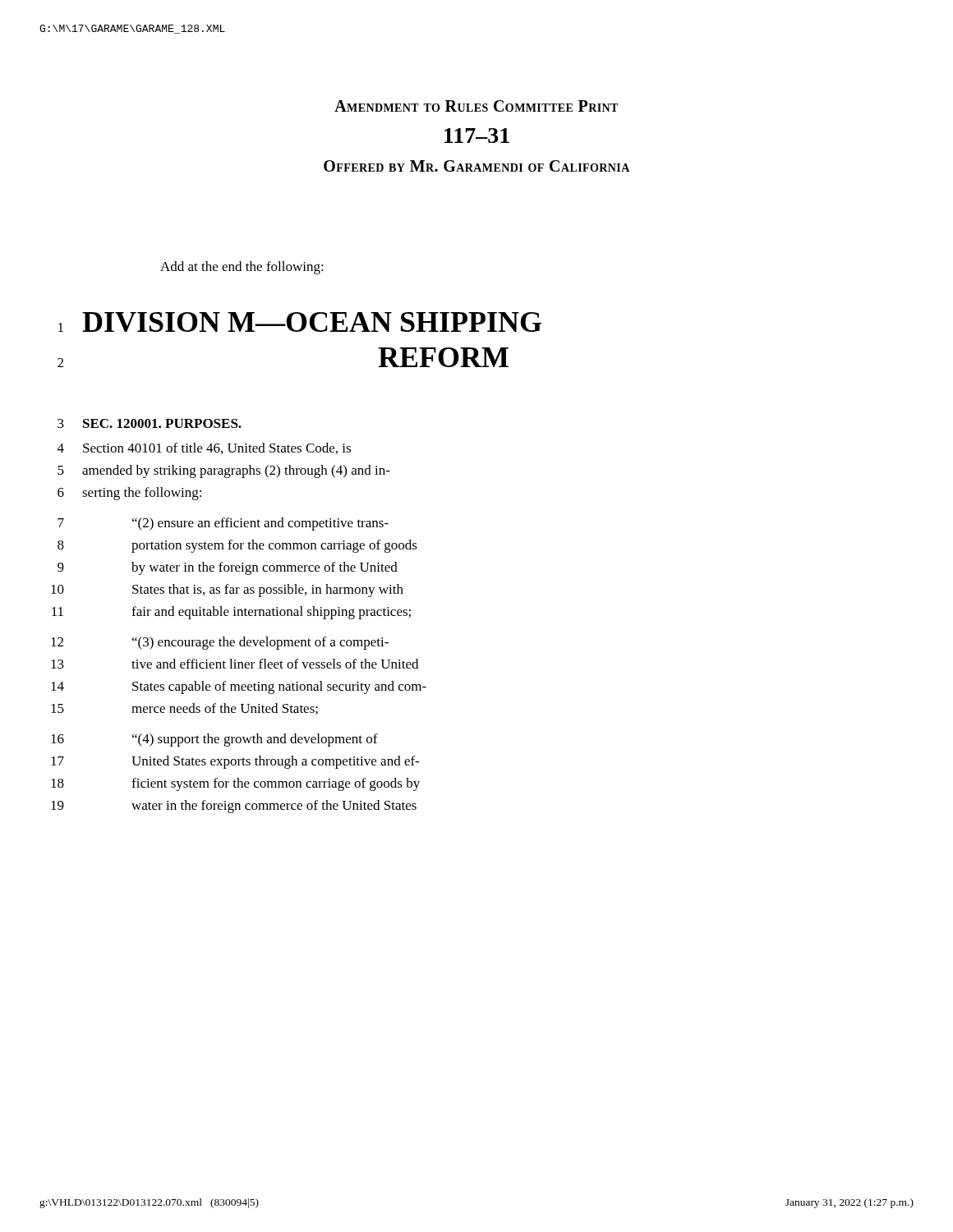This screenshot has width=953, height=1232.
Task: Click on the passage starting "11 fair and equitable international"
Action: (231, 613)
